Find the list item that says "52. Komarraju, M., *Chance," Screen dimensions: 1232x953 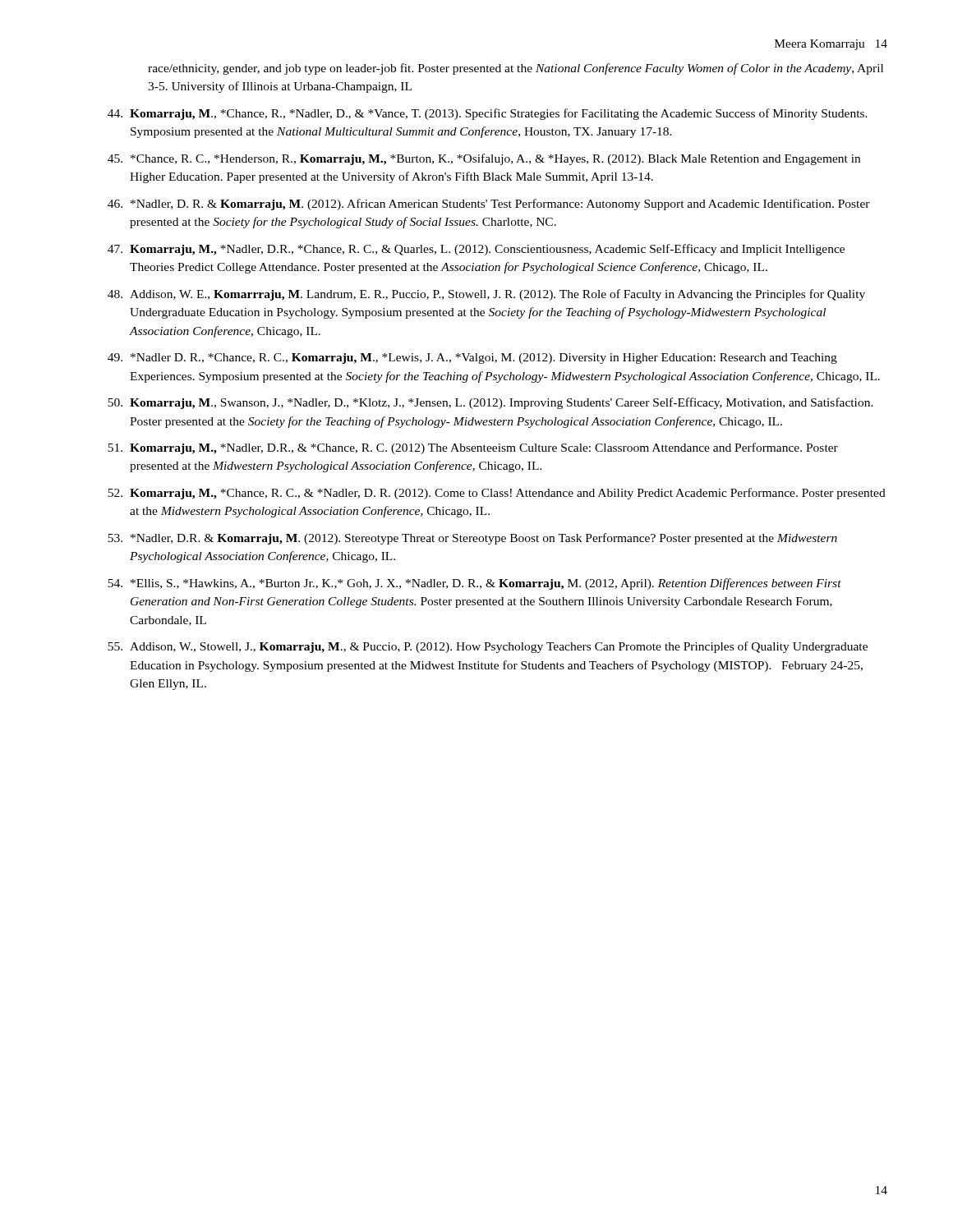pos(485,502)
